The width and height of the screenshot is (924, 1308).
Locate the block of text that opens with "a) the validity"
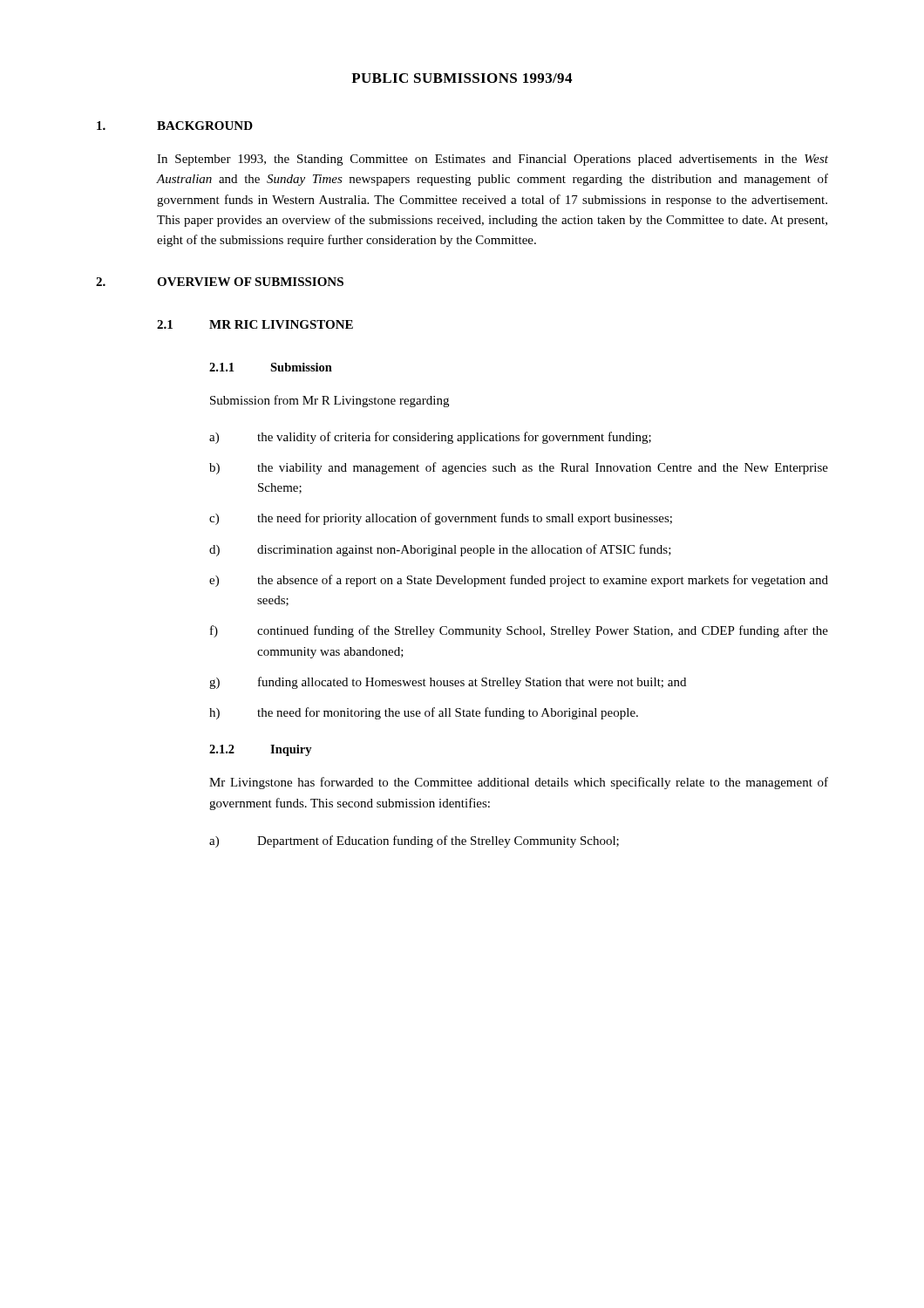(519, 437)
